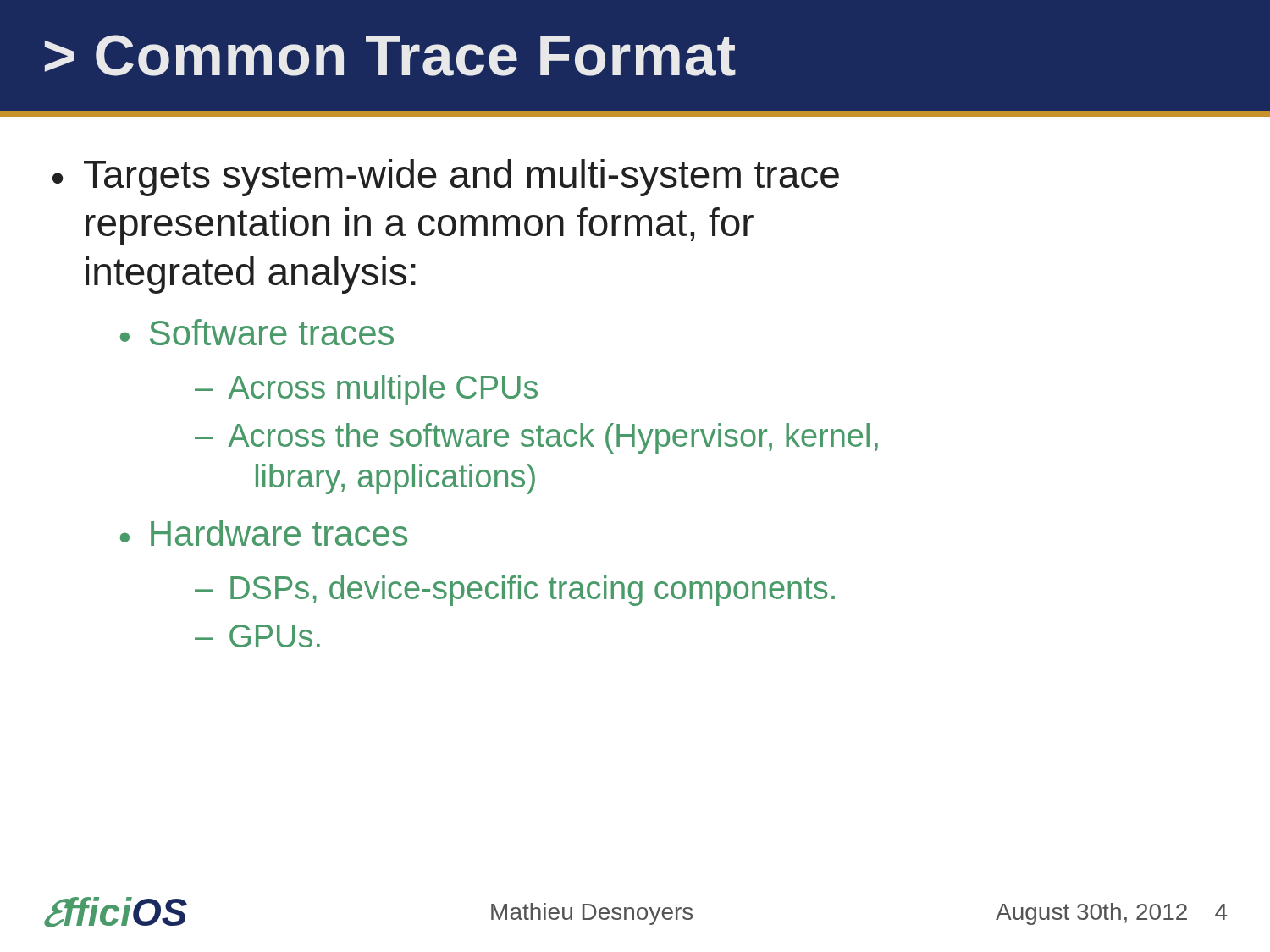This screenshot has width=1270, height=952.
Task: Click the passage that begins "– Across the software stack"
Action: pyautogui.click(x=538, y=457)
